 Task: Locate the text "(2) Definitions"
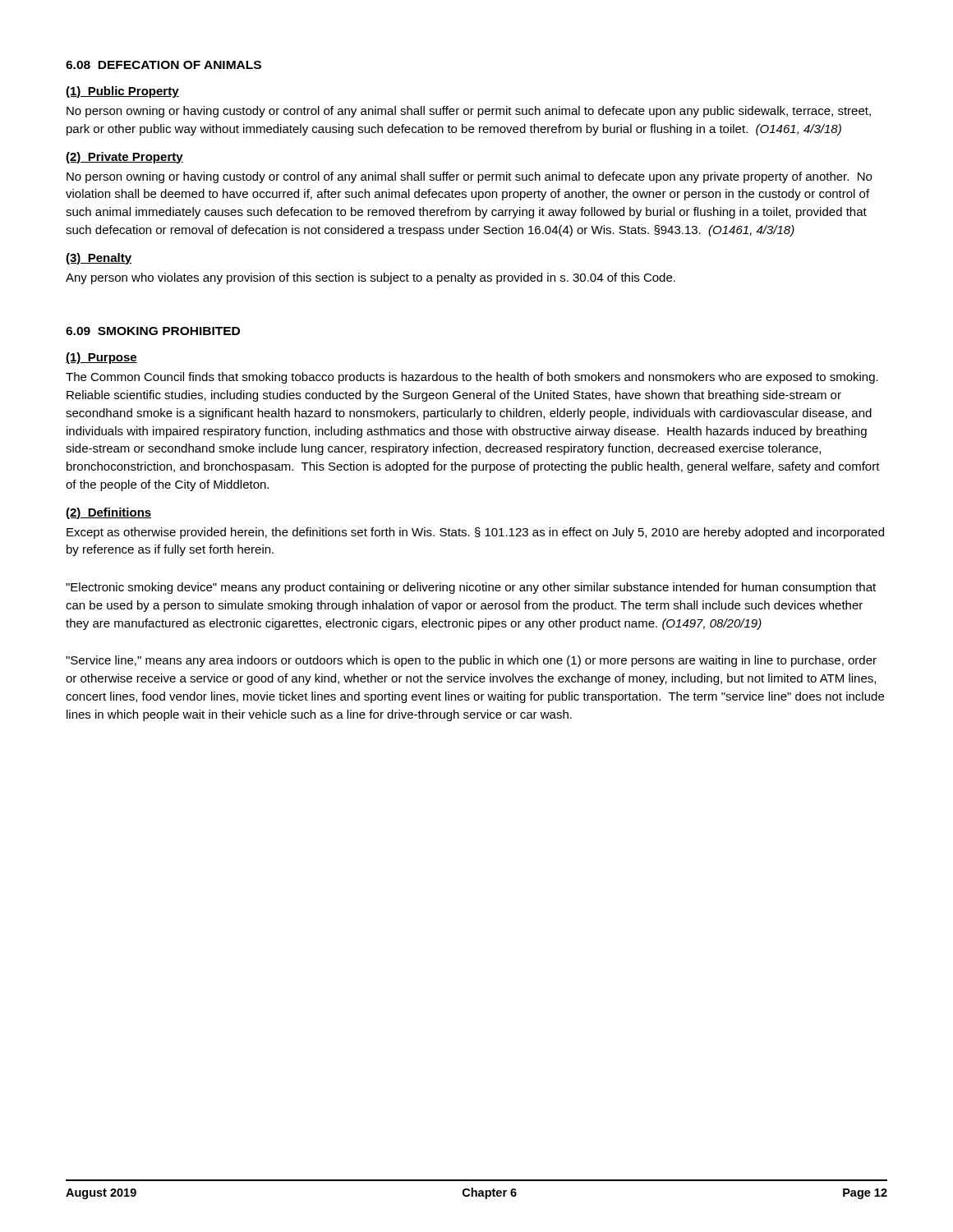click(109, 512)
